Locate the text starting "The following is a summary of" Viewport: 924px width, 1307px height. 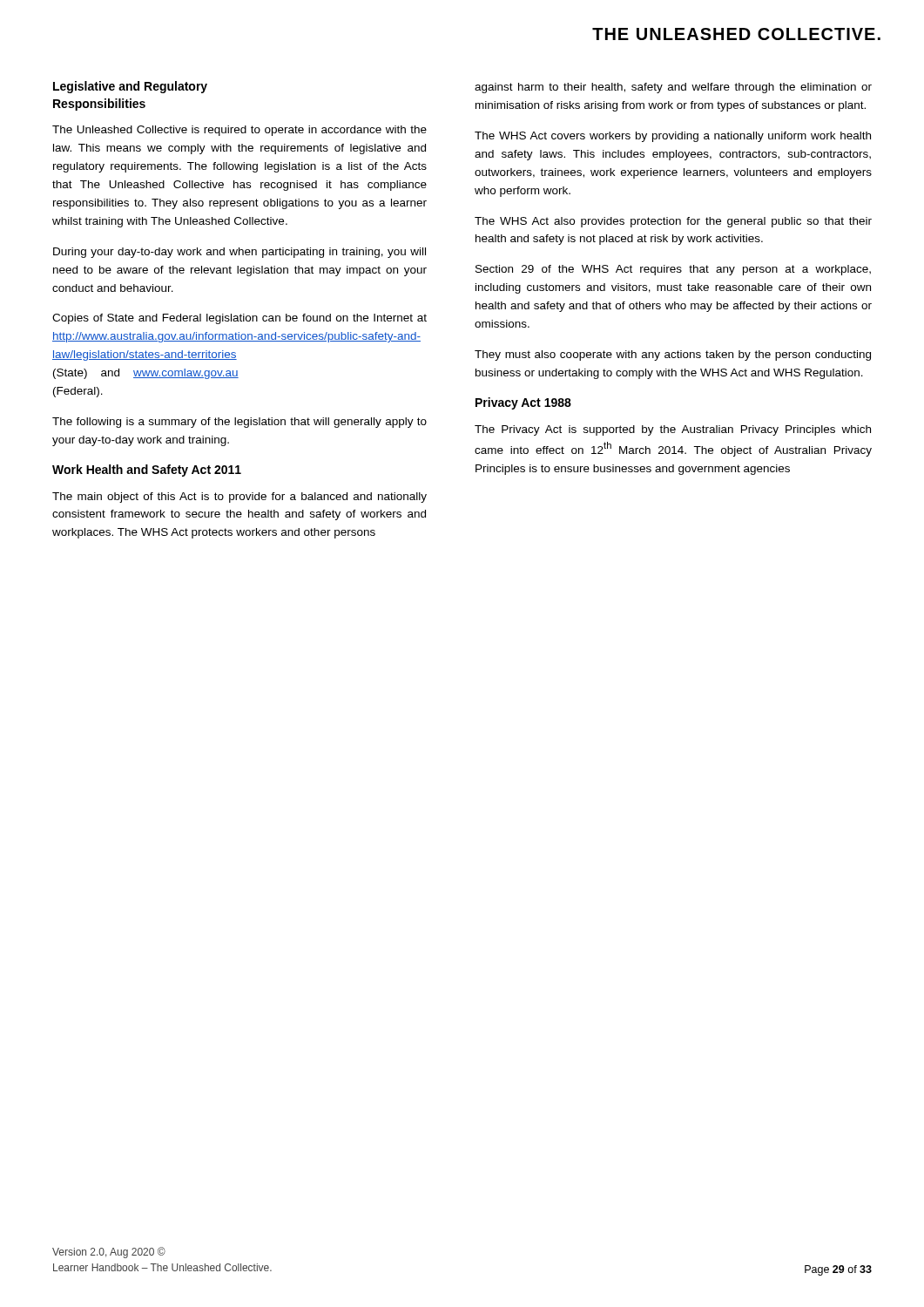click(x=240, y=430)
